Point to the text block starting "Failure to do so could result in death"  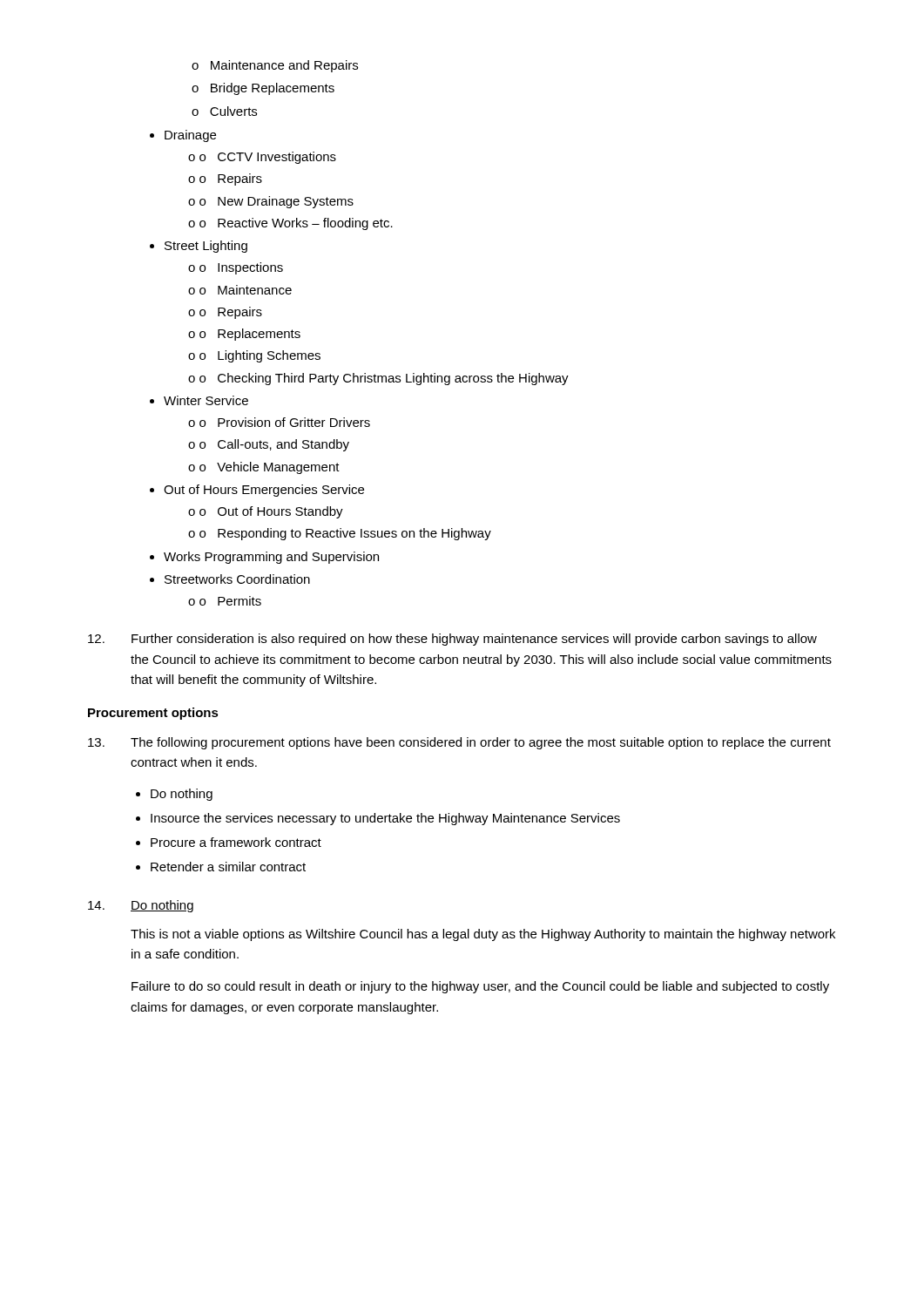480,996
